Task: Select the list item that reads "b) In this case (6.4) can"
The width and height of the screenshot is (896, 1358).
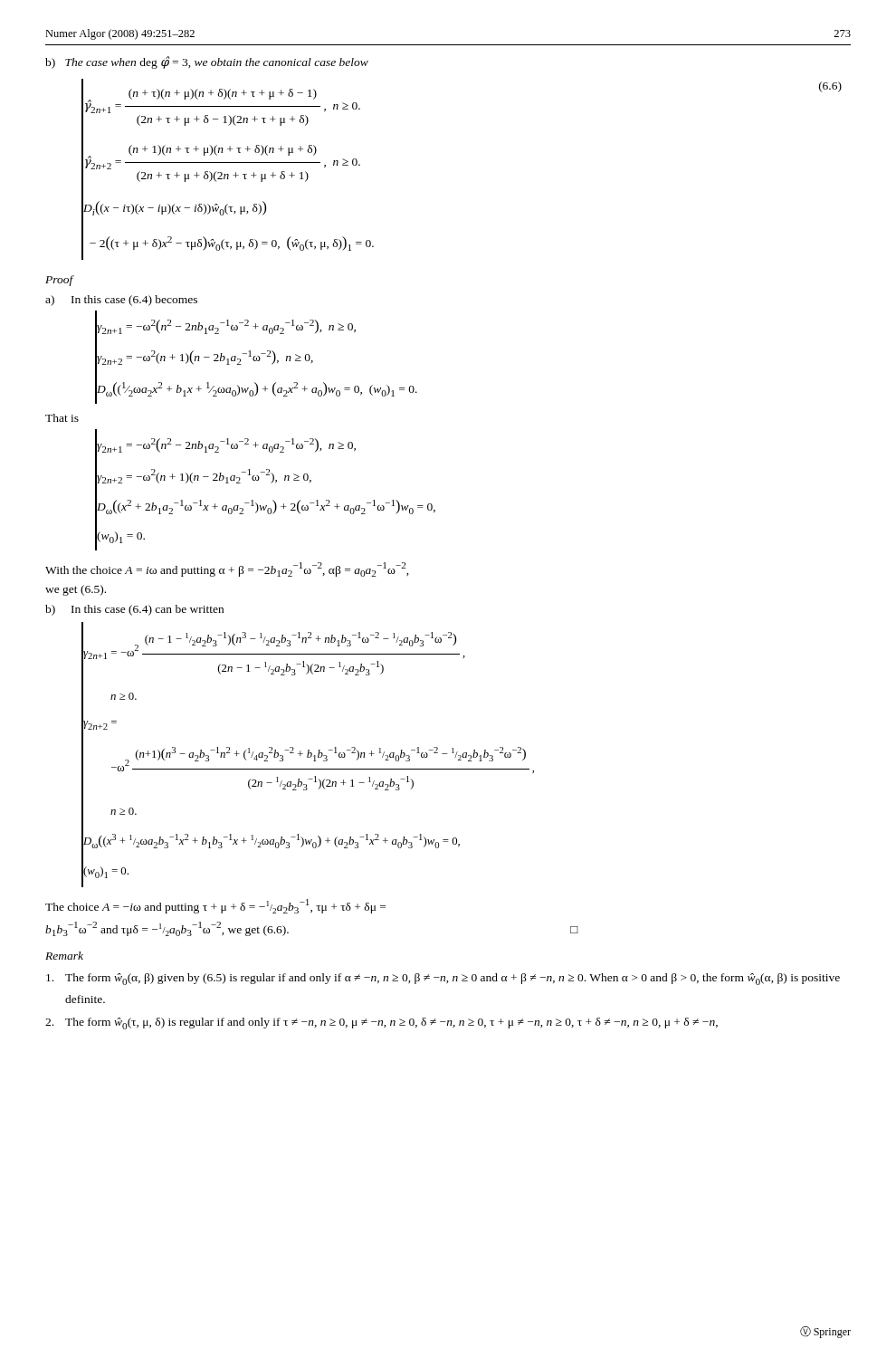Action: tap(135, 609)
